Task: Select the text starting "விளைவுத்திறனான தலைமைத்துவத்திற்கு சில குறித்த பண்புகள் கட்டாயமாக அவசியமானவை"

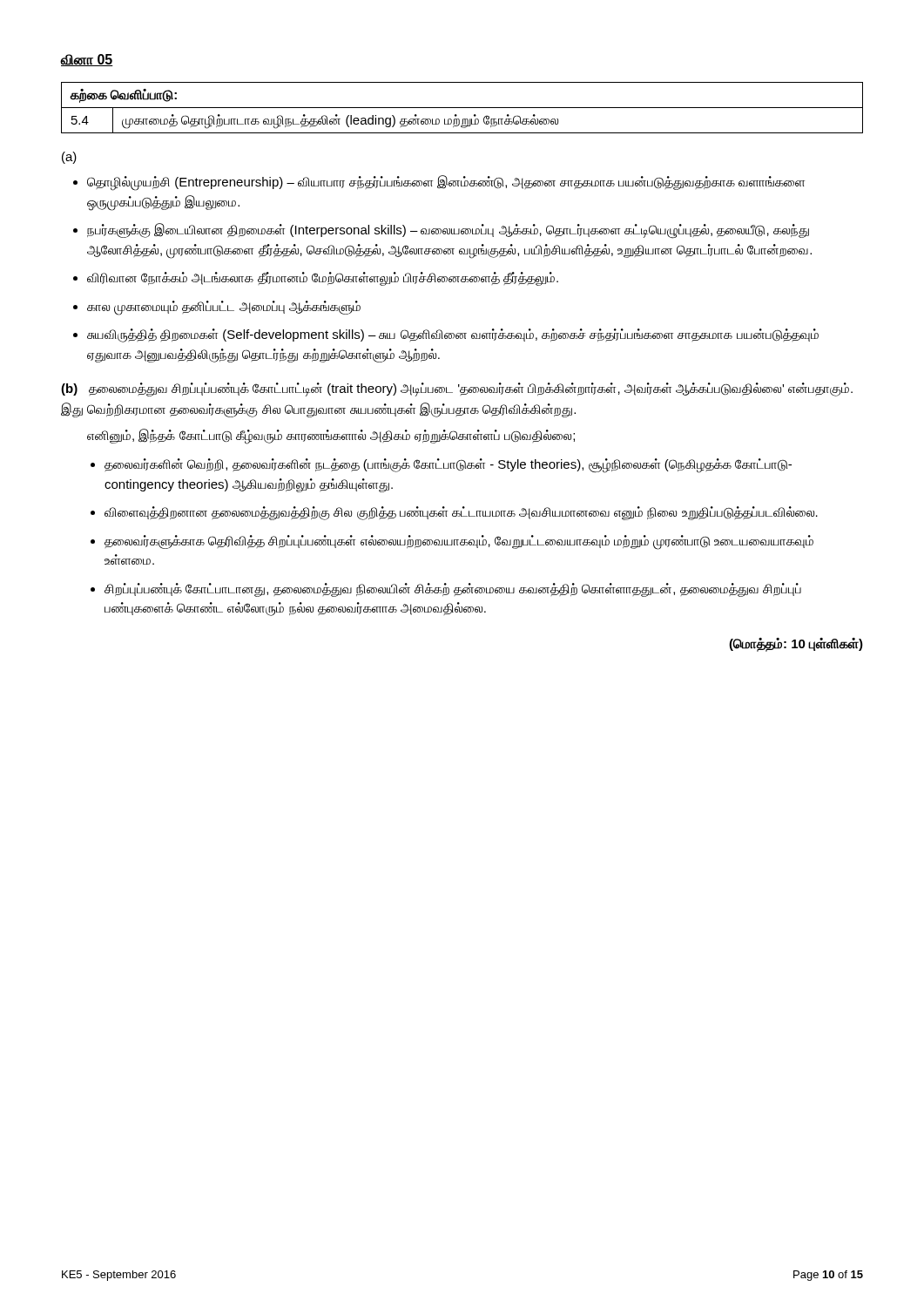Action: [461, 512]
